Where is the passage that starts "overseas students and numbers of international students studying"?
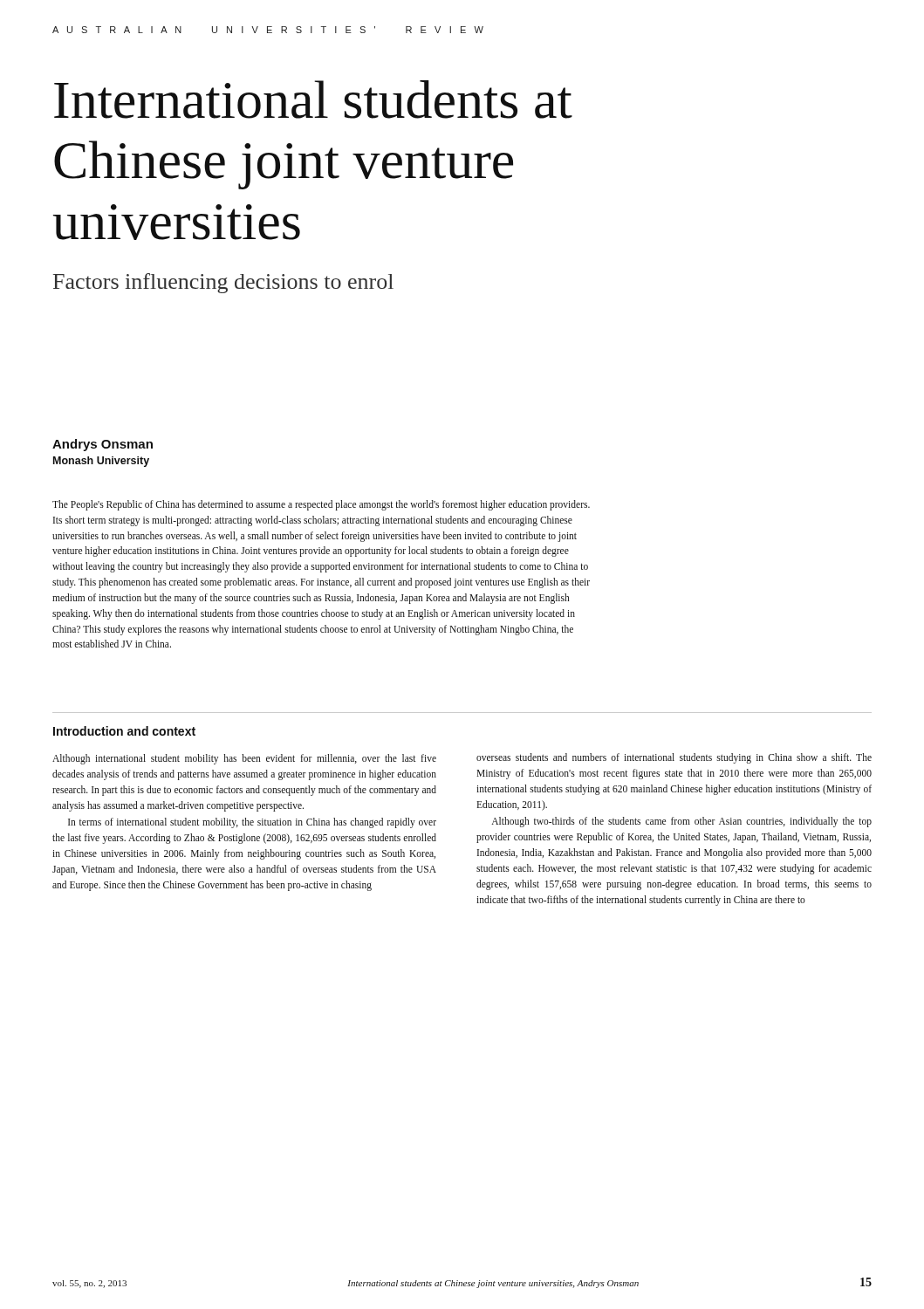 pyautogui.click(x=674, y=829)
